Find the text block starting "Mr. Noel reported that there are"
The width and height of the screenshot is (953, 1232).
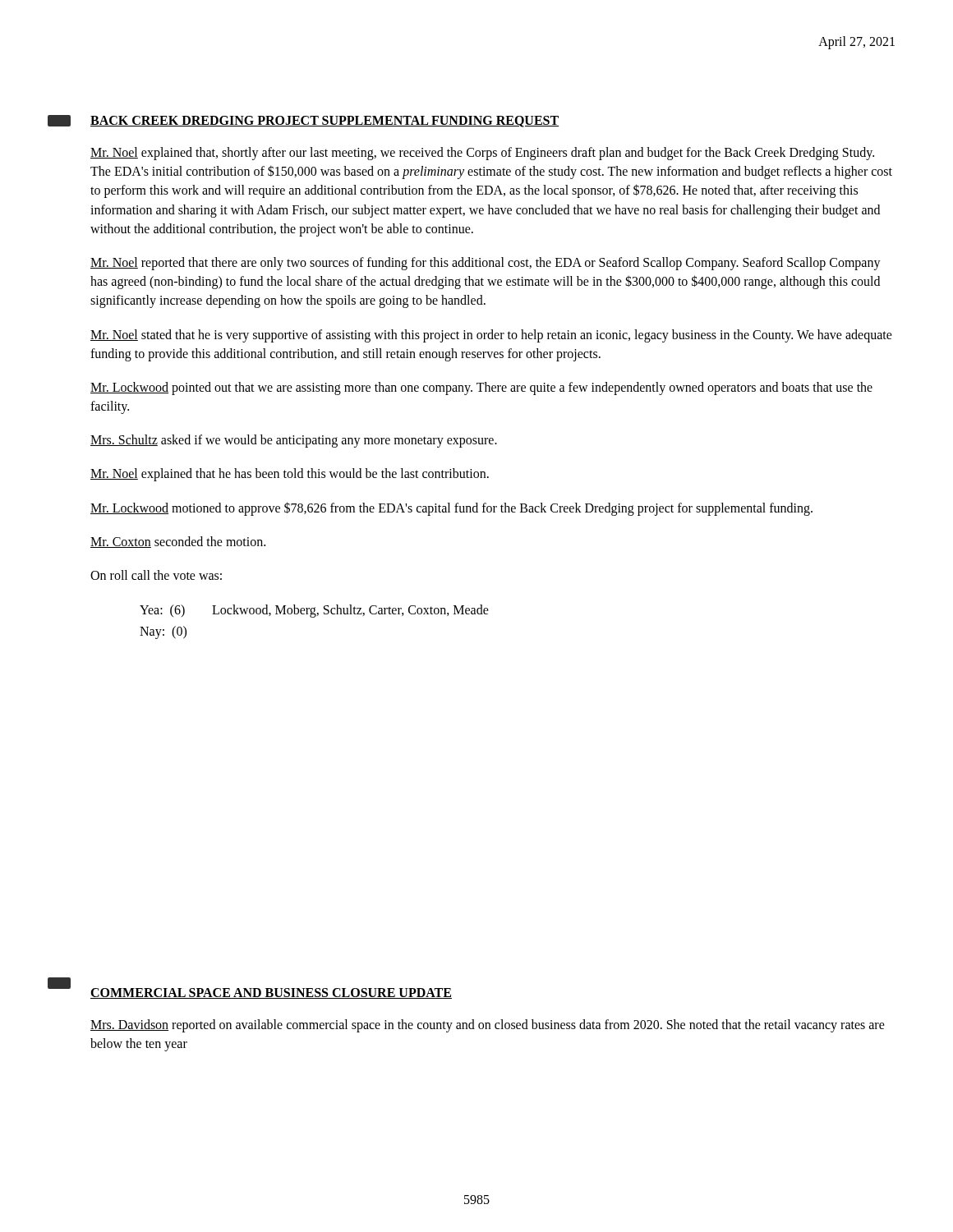pos(485,281)
